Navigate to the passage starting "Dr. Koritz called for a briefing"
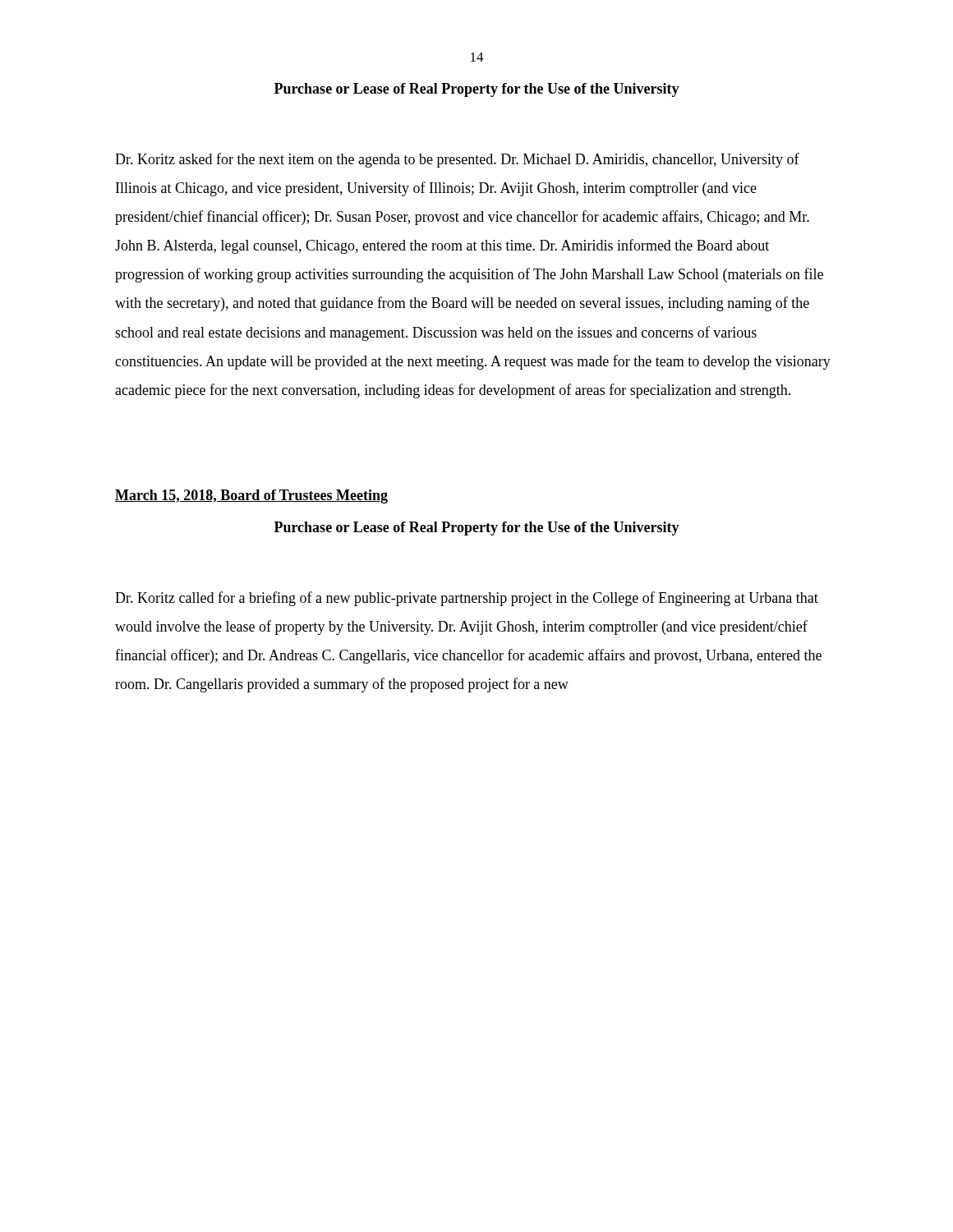 [x=468, y=641]
